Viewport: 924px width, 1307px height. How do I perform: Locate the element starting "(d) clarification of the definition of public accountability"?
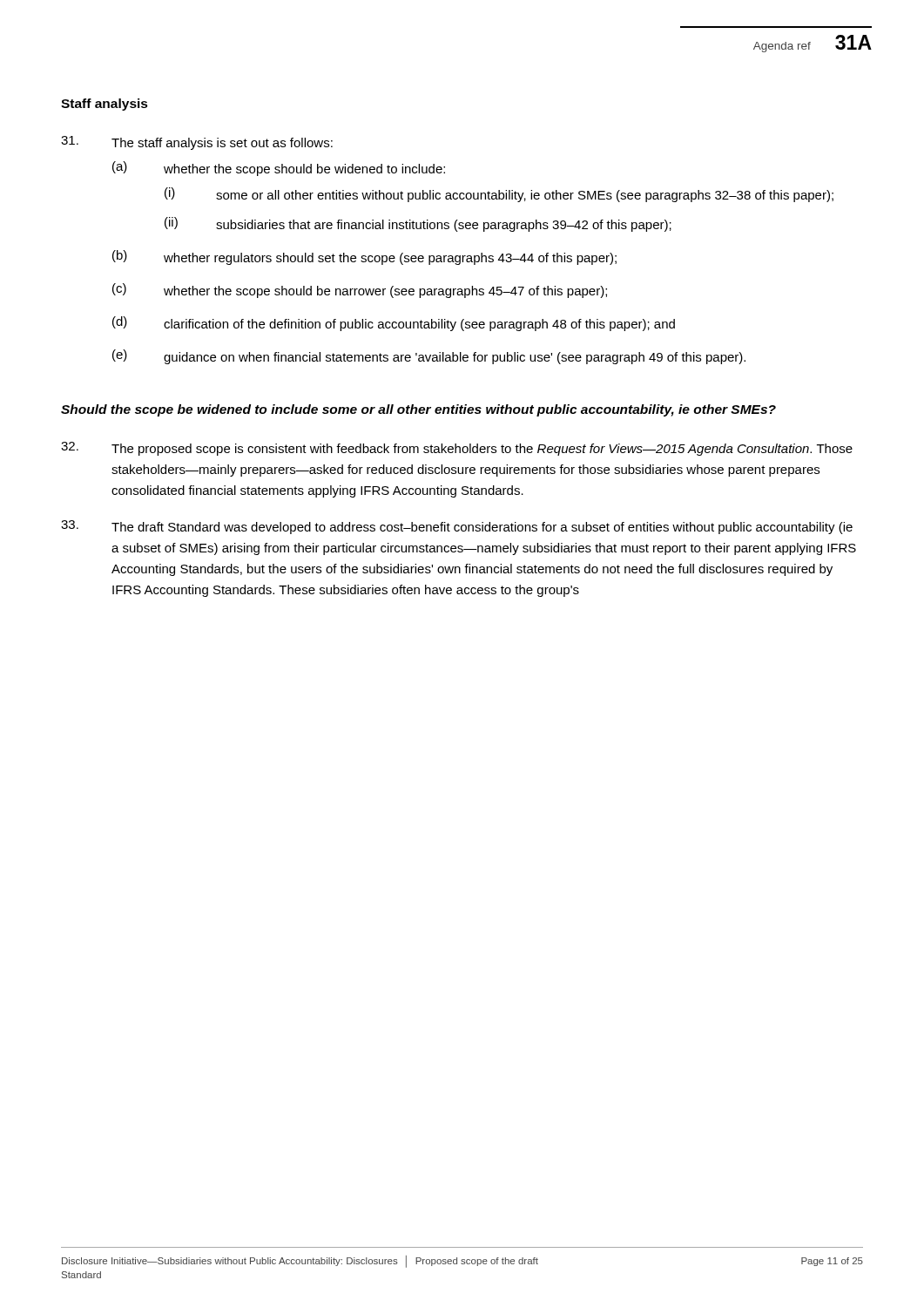point(487,324)
